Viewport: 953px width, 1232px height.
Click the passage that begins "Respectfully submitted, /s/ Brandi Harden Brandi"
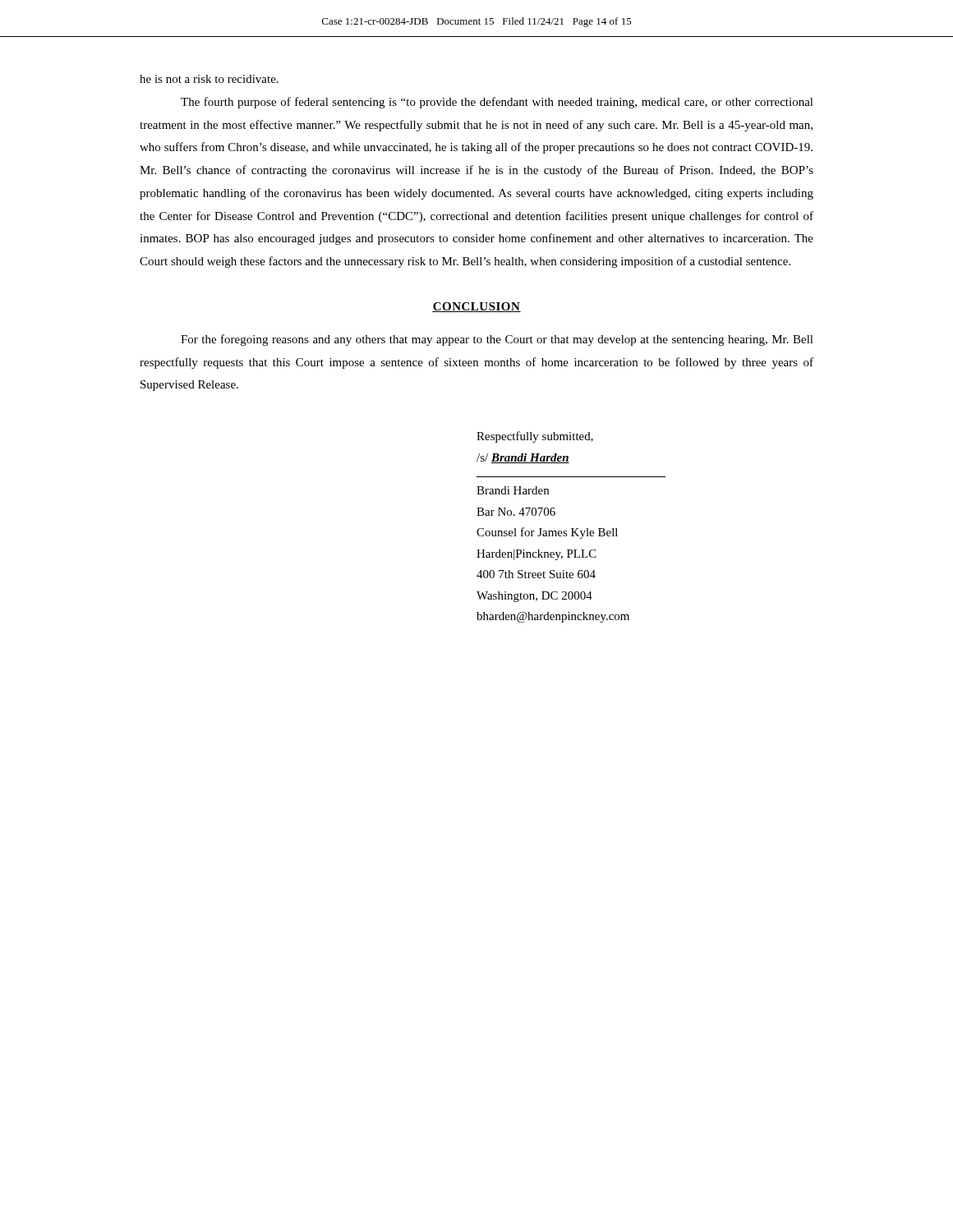click(535, 437)
